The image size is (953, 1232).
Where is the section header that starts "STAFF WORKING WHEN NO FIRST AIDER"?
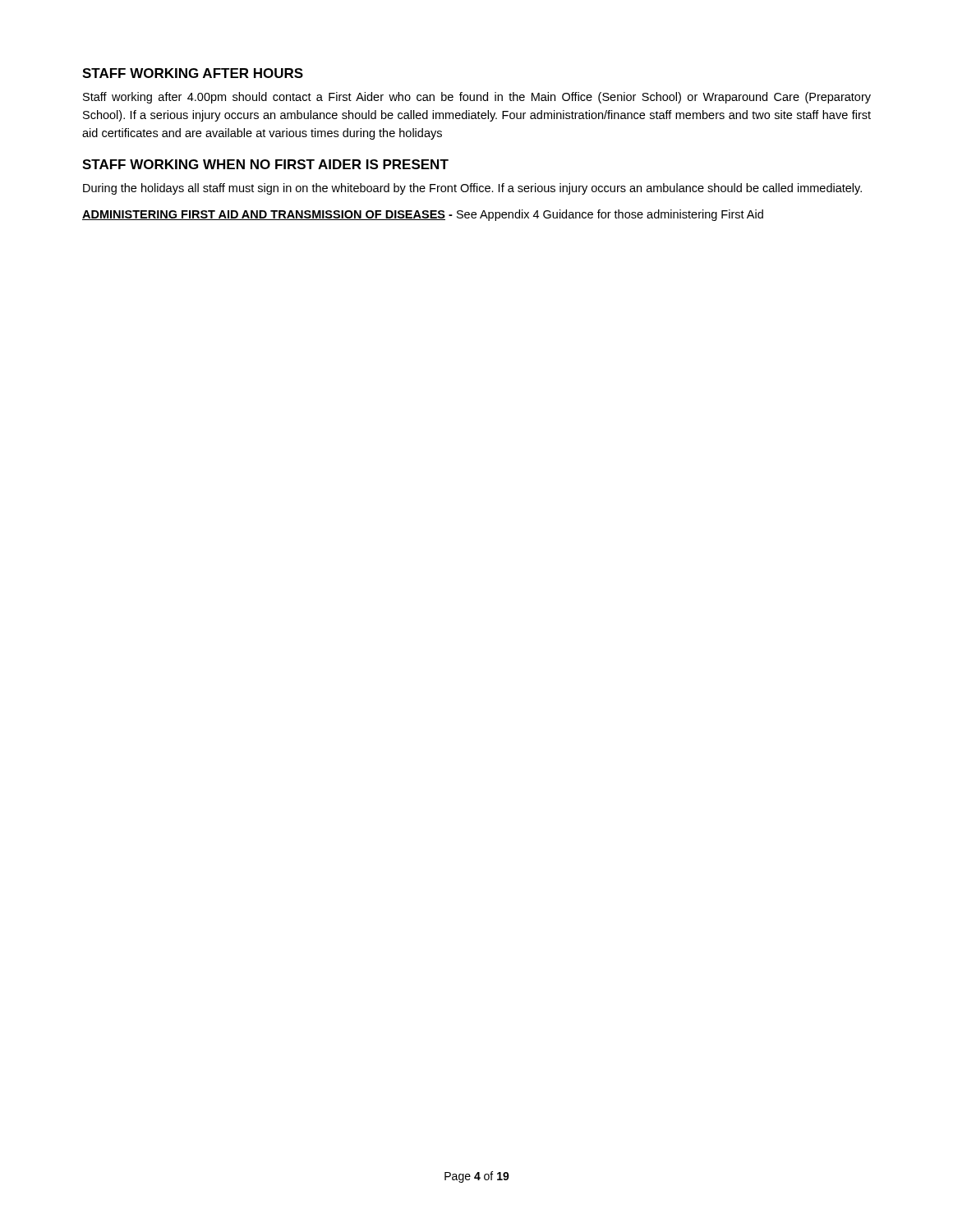[265, 165]
